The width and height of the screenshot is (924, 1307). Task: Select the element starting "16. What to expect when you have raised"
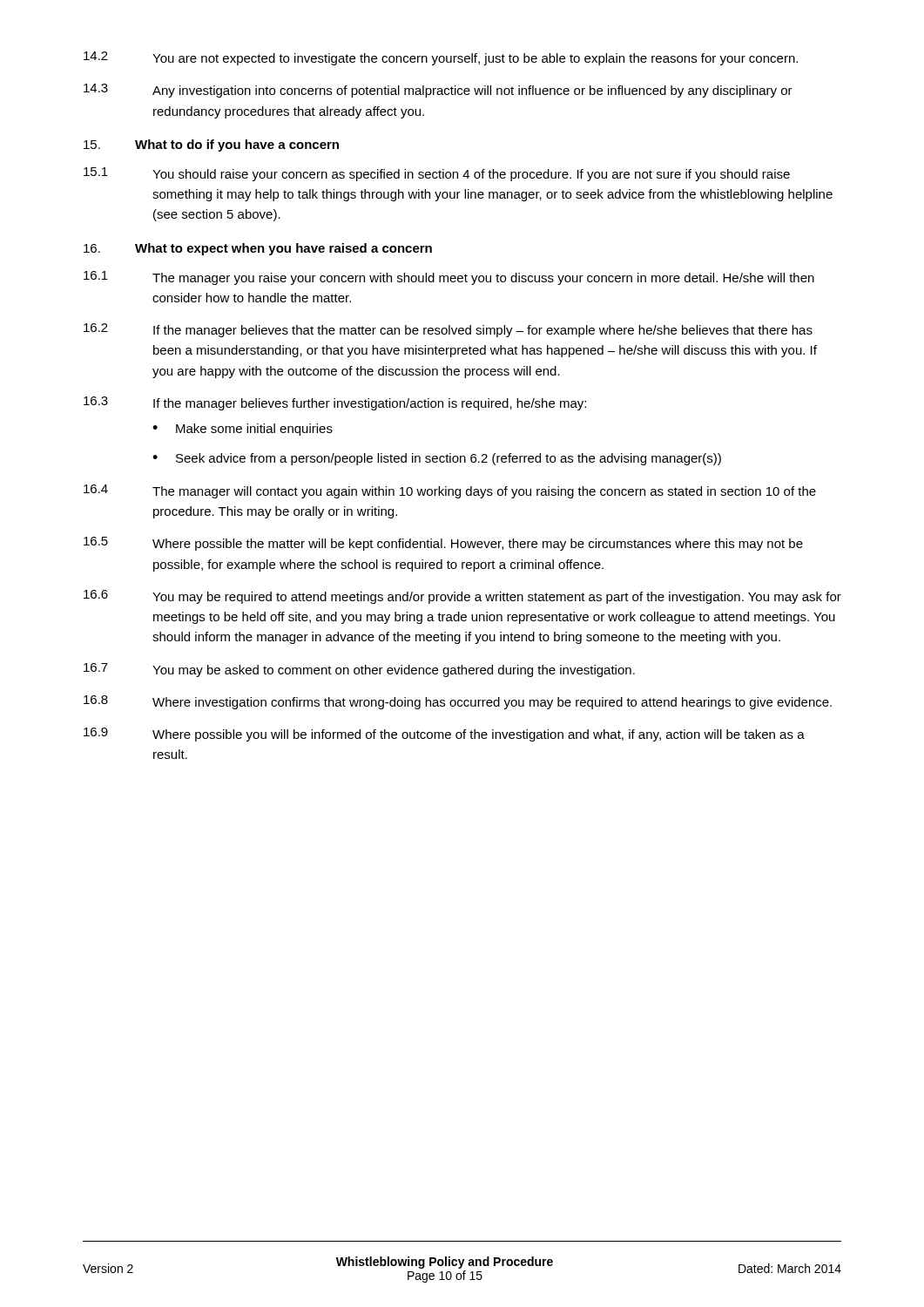pyautogui.click(x=258, y=247)
